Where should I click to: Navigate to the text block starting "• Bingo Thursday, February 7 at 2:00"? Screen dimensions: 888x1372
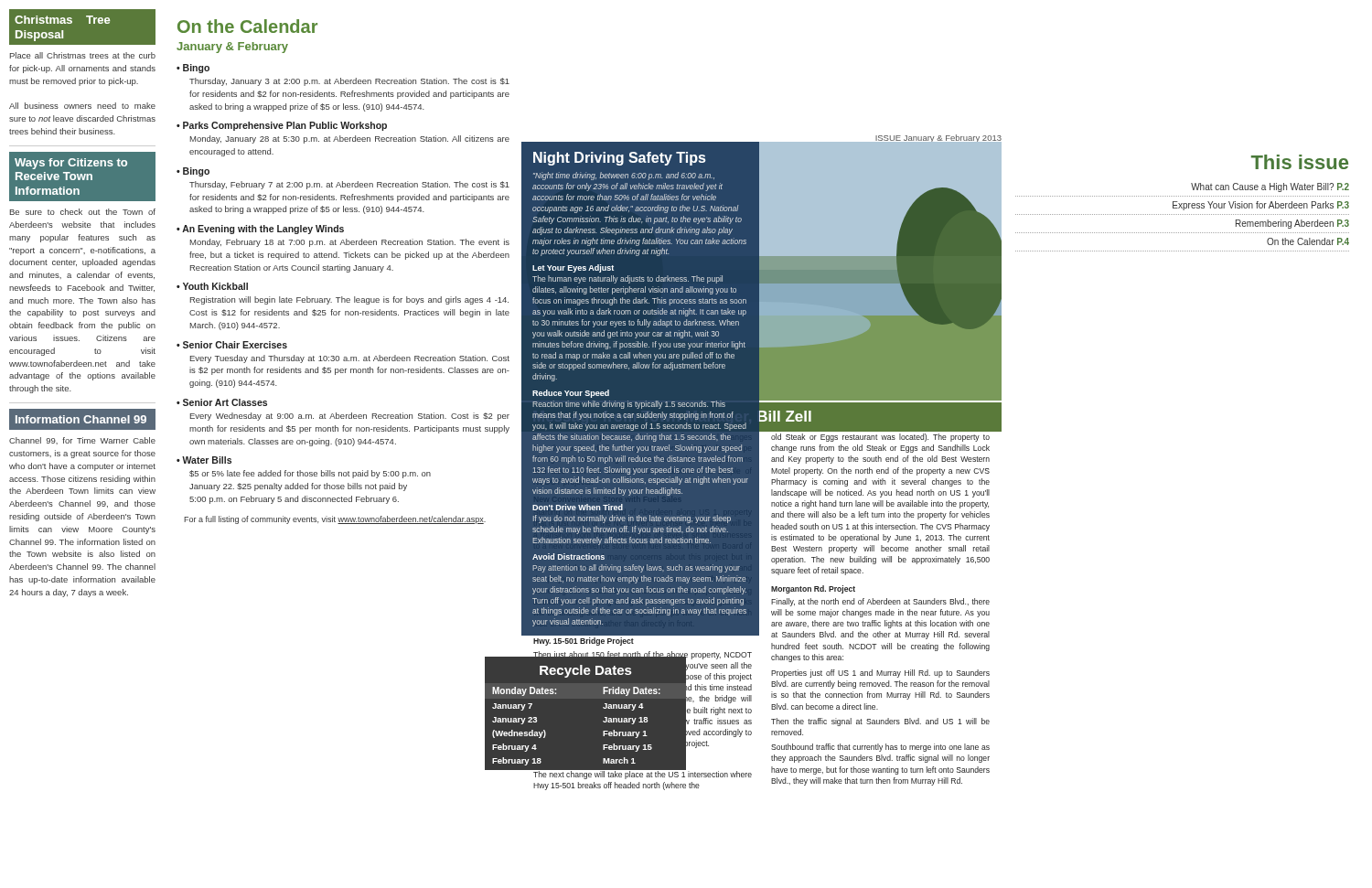click(343, 191)
